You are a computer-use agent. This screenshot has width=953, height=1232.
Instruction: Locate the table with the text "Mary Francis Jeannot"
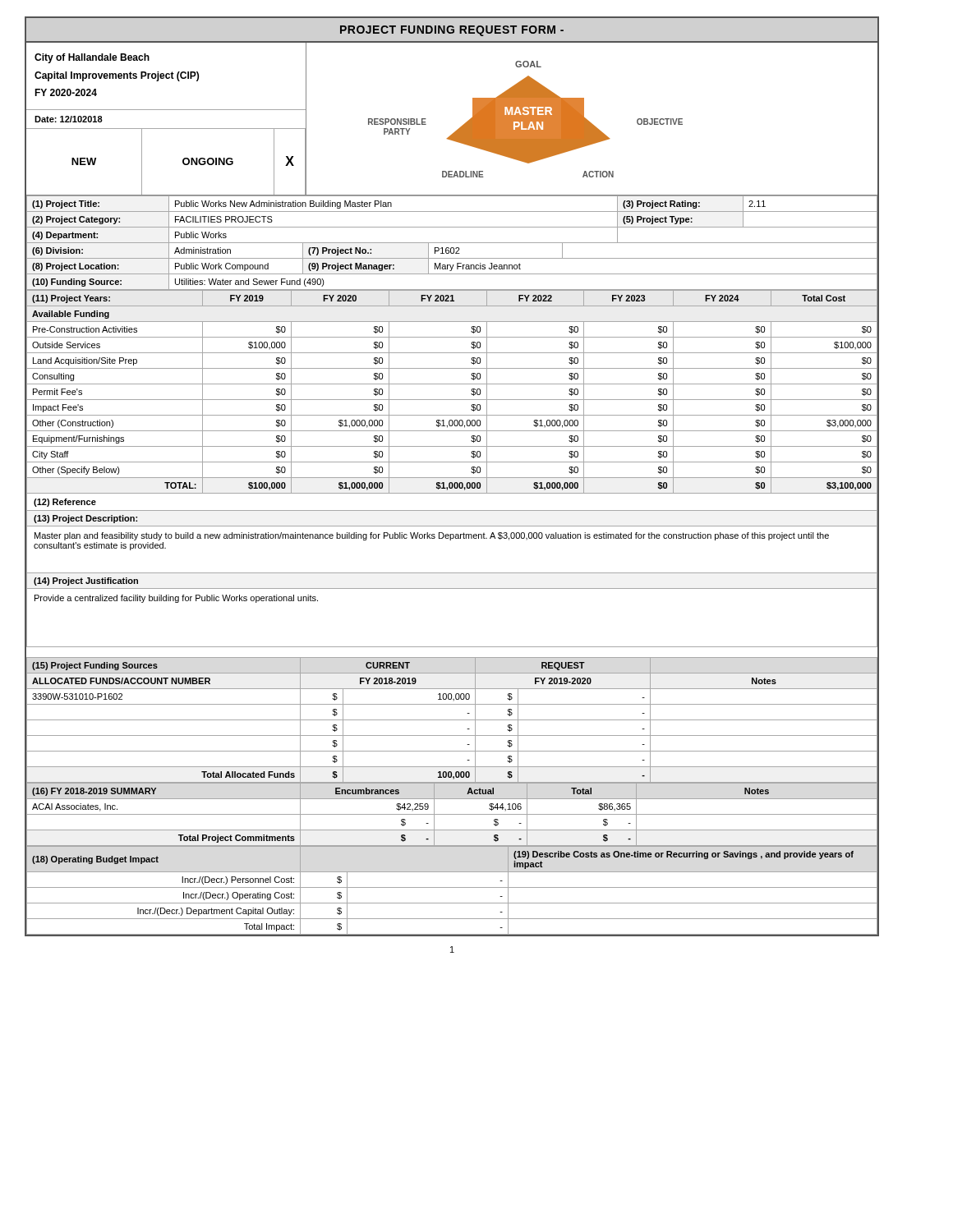(x=452, y=243)
